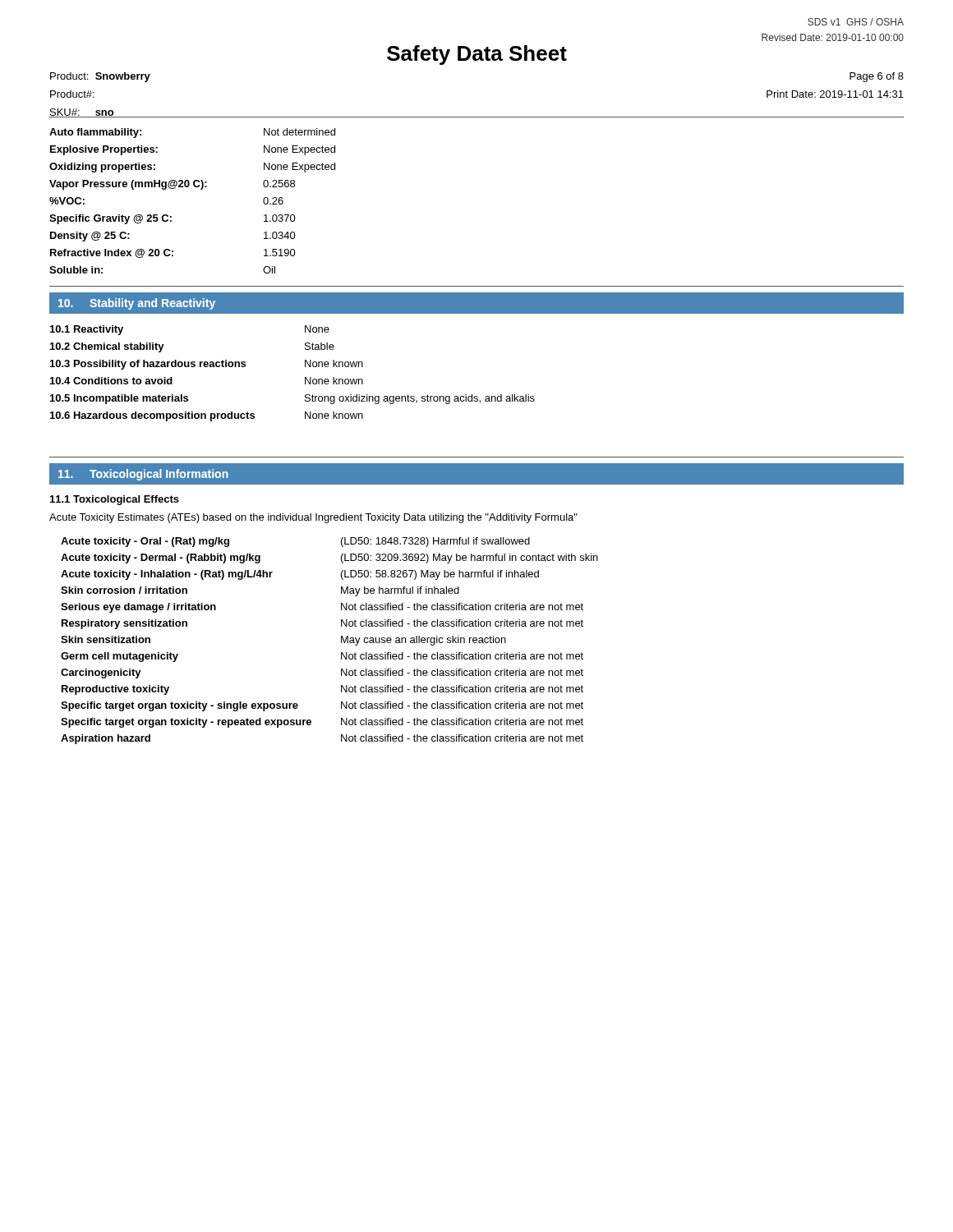
Task: Point to the element starting "11. Toxicological Information"
Action: (143, 474)
